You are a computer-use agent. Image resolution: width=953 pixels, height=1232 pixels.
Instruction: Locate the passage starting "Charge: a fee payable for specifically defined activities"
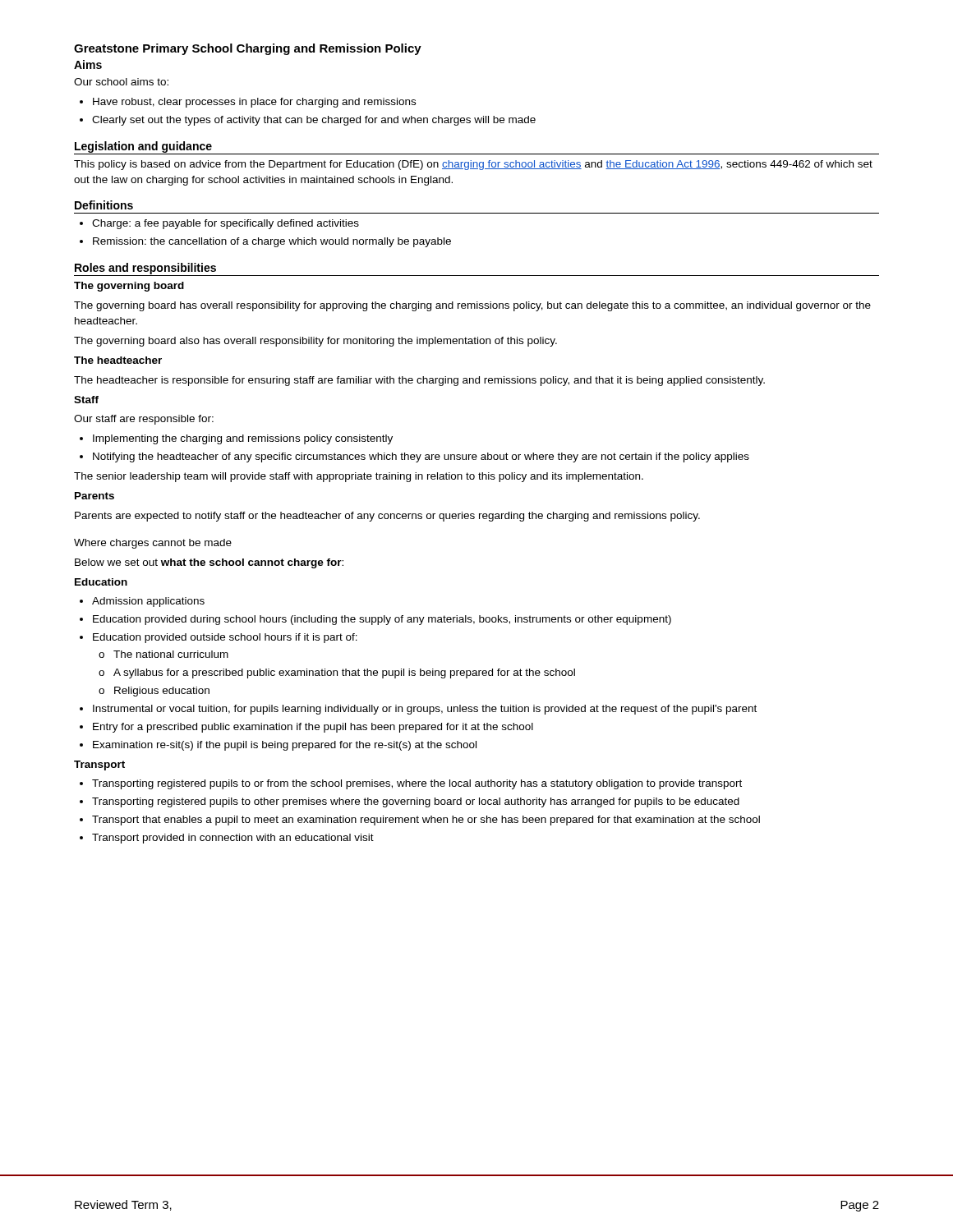219,224
